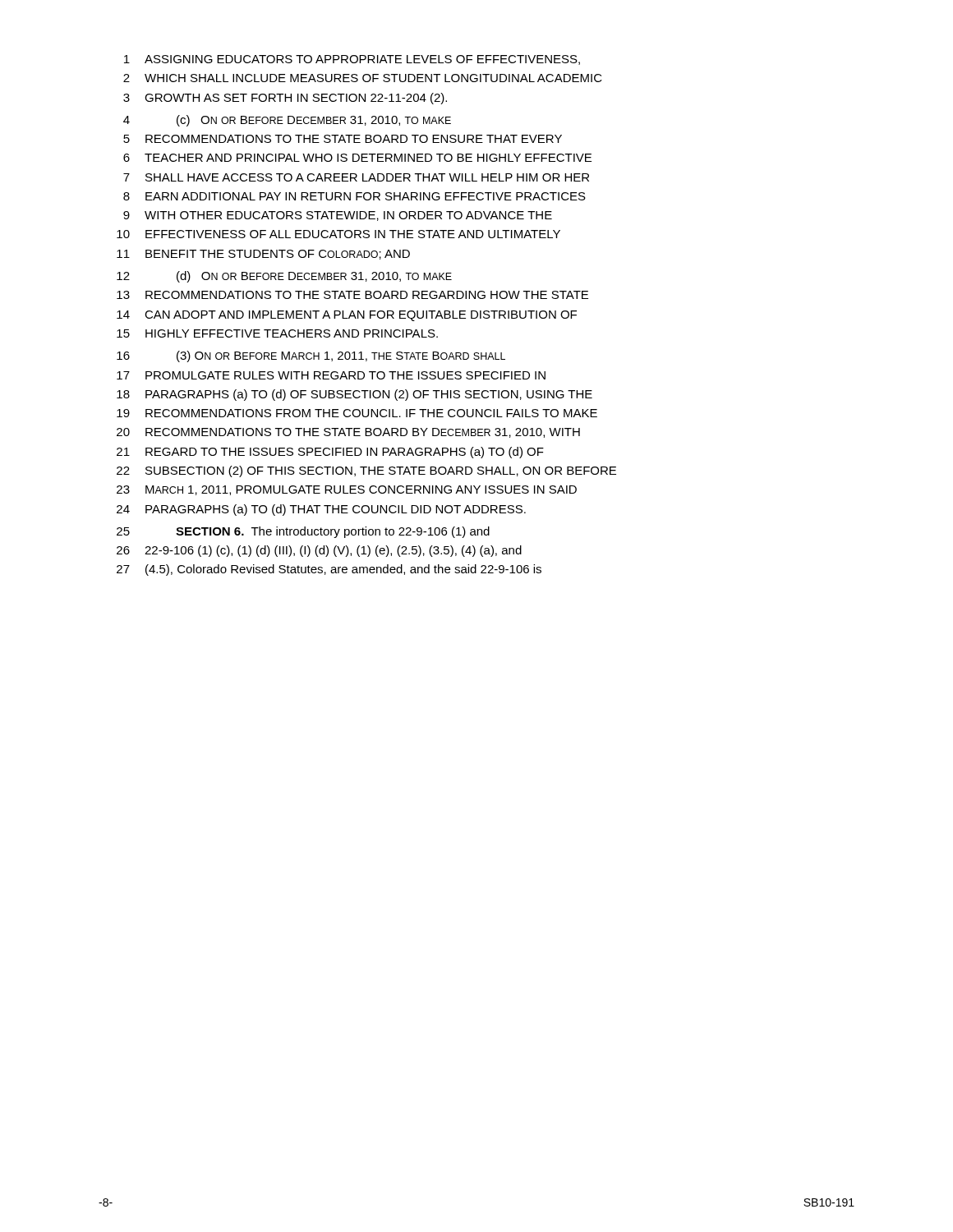Screen dimensions: 1232x953
Task: Navigate to the block starting "2 WHICH SHALL INCLUDE MEASURES OF STUDENT LONGITUDINAL"
Action: pos(476,78)
